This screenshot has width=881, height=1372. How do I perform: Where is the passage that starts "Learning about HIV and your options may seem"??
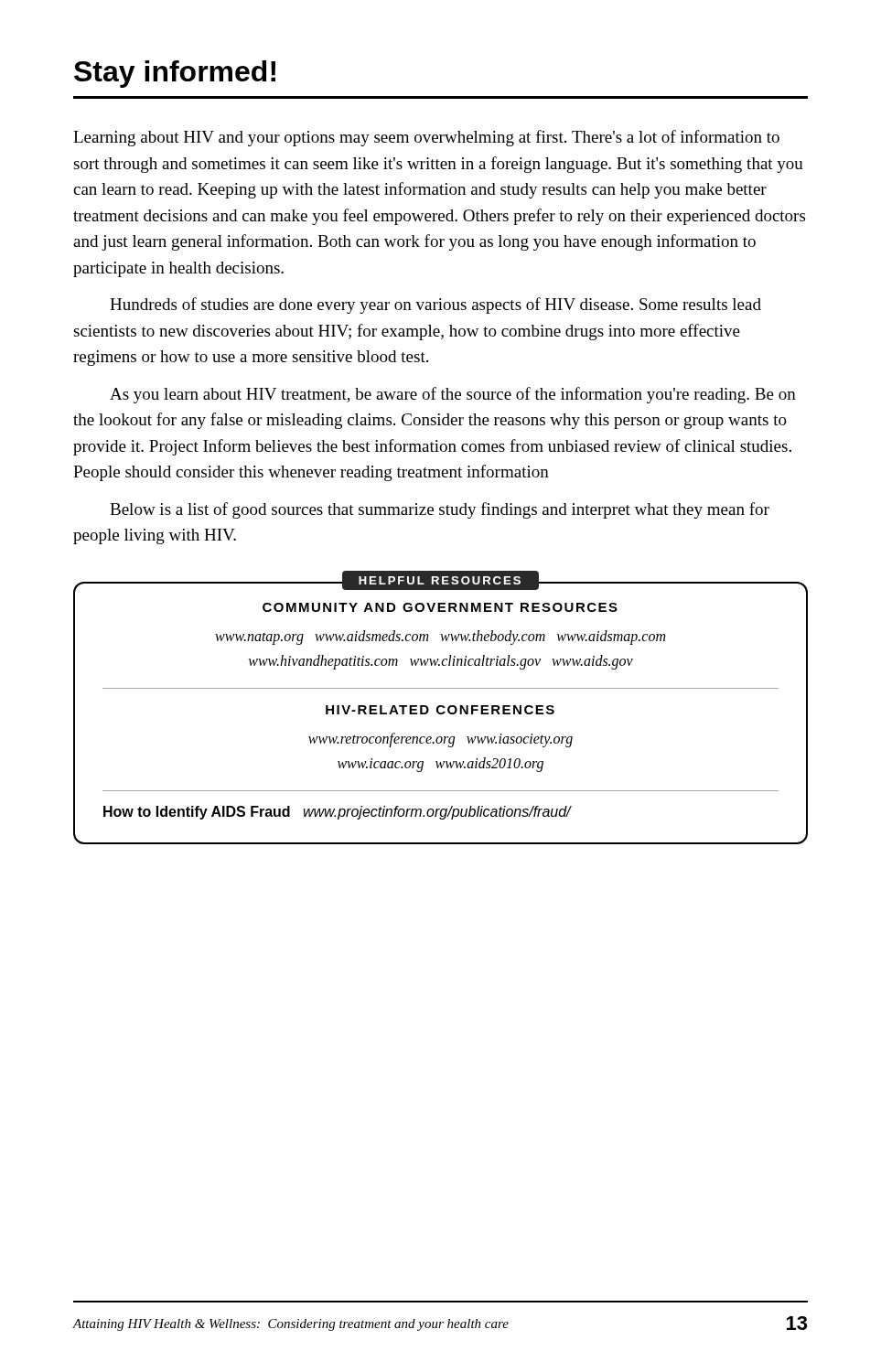[440, 203]
